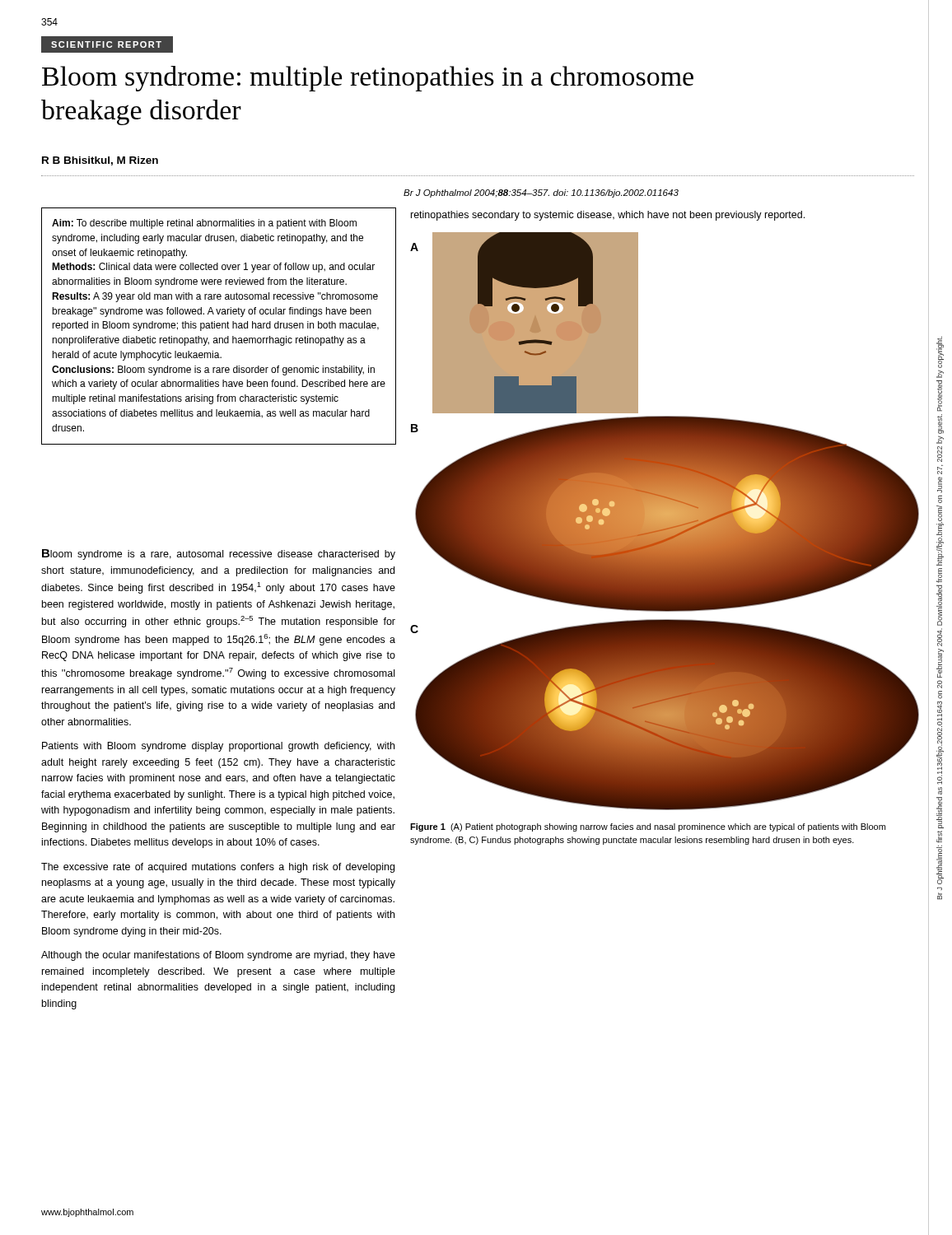Select the text block with the text "retinopathies secondary to systemic disease, which have not"

pyautogui.click(x=608, y=215)
